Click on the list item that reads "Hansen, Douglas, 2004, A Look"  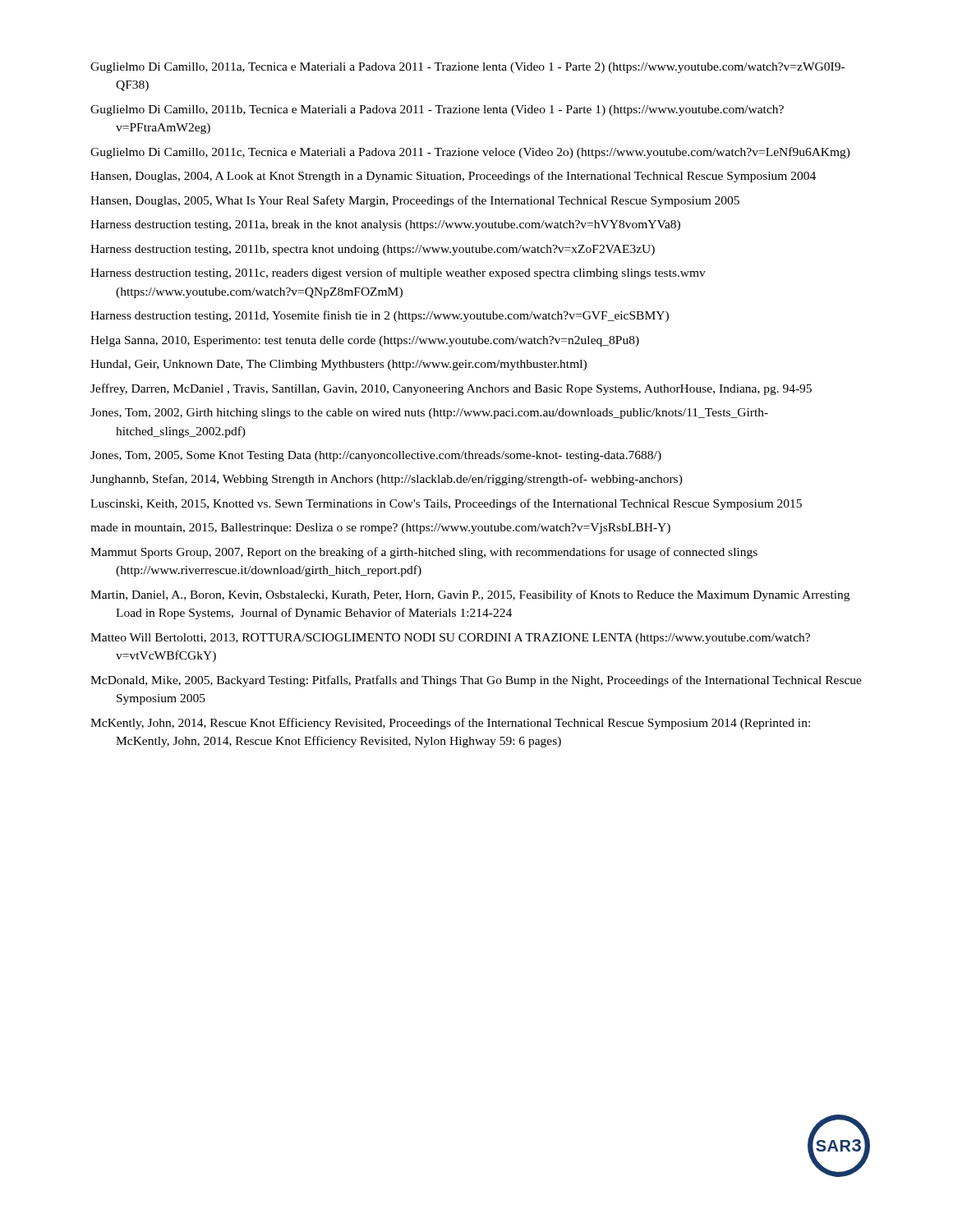coord(453,176)
